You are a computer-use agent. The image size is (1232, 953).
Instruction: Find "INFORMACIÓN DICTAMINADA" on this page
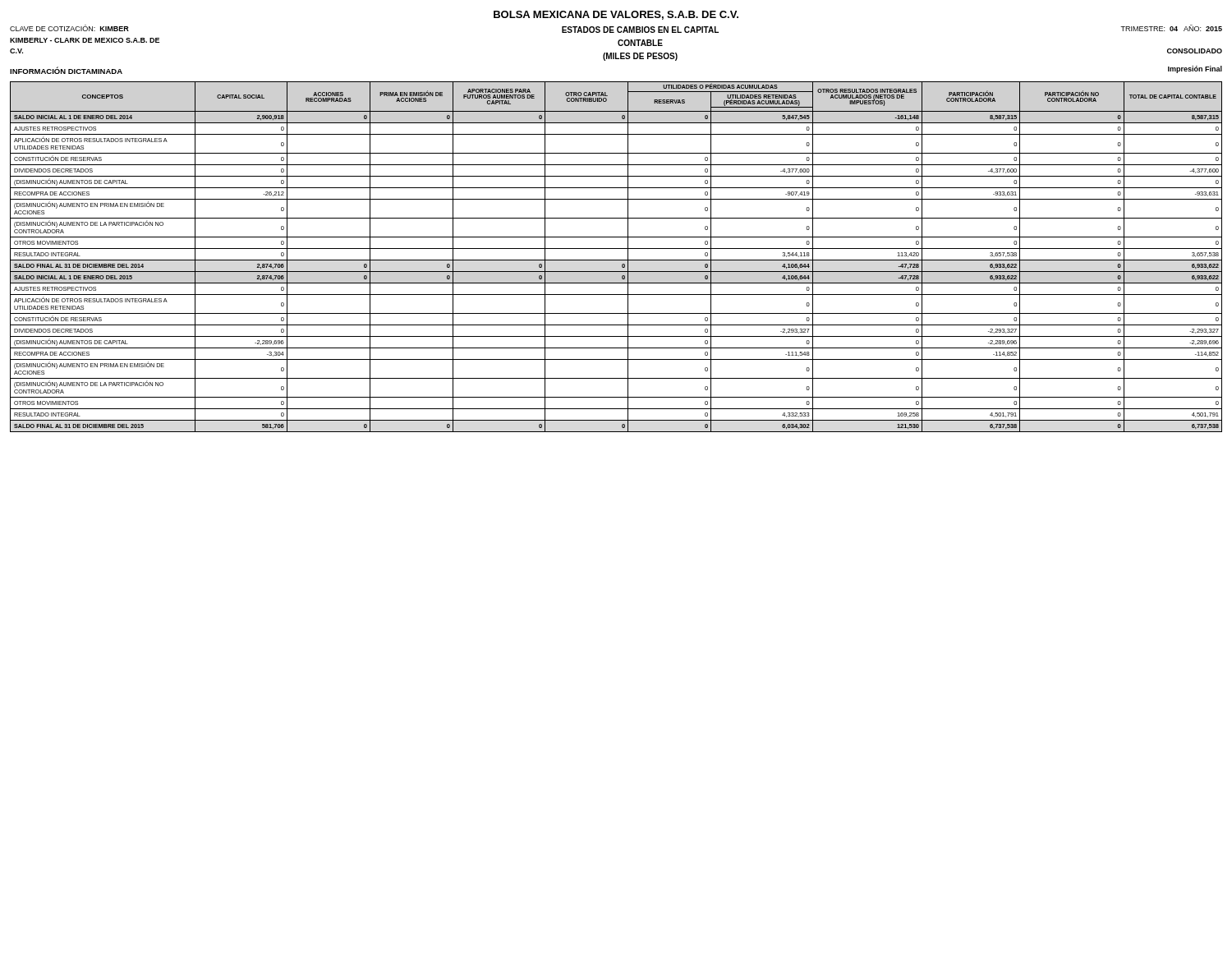point(66,71)
